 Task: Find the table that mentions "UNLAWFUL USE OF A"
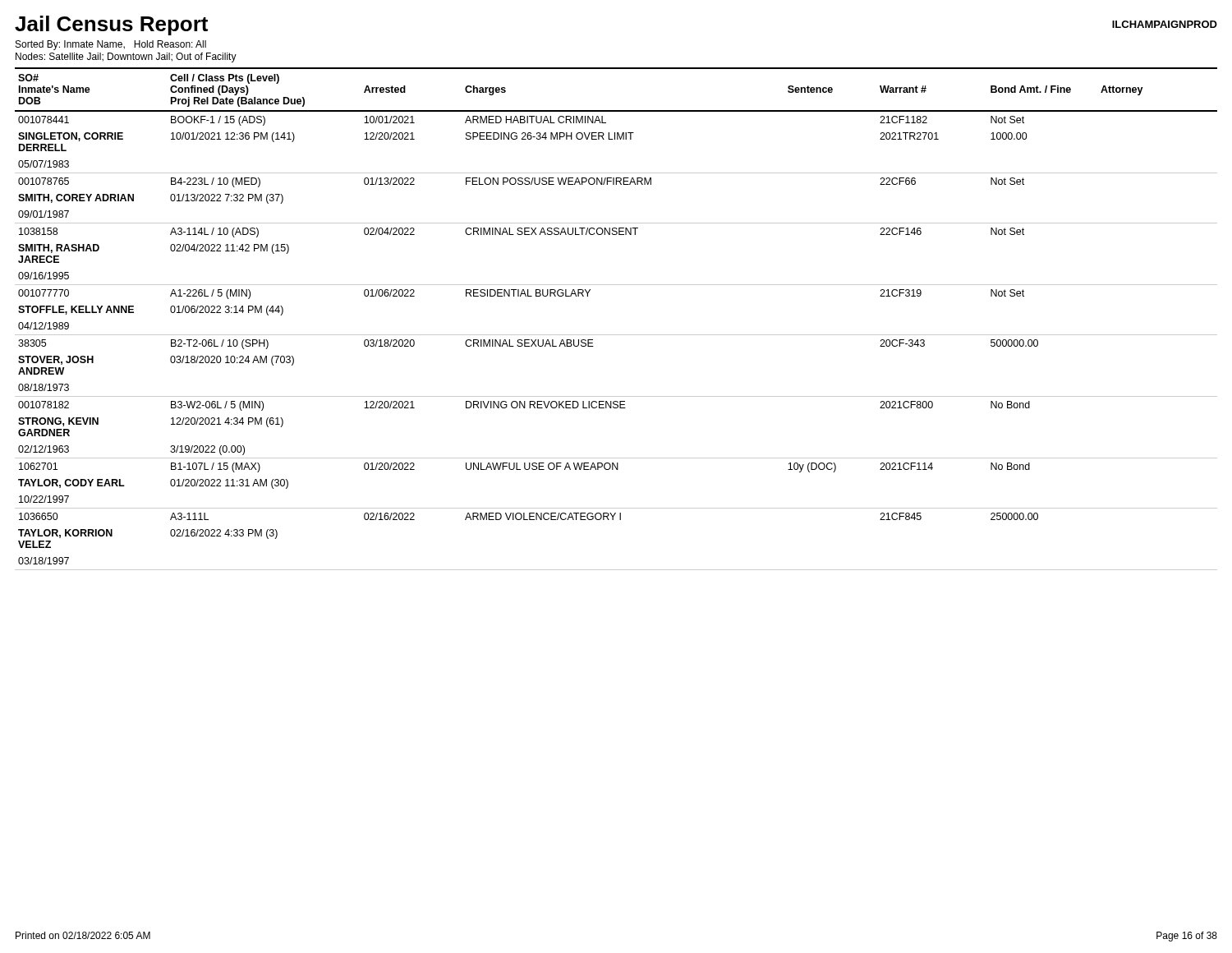click(616, 319)
